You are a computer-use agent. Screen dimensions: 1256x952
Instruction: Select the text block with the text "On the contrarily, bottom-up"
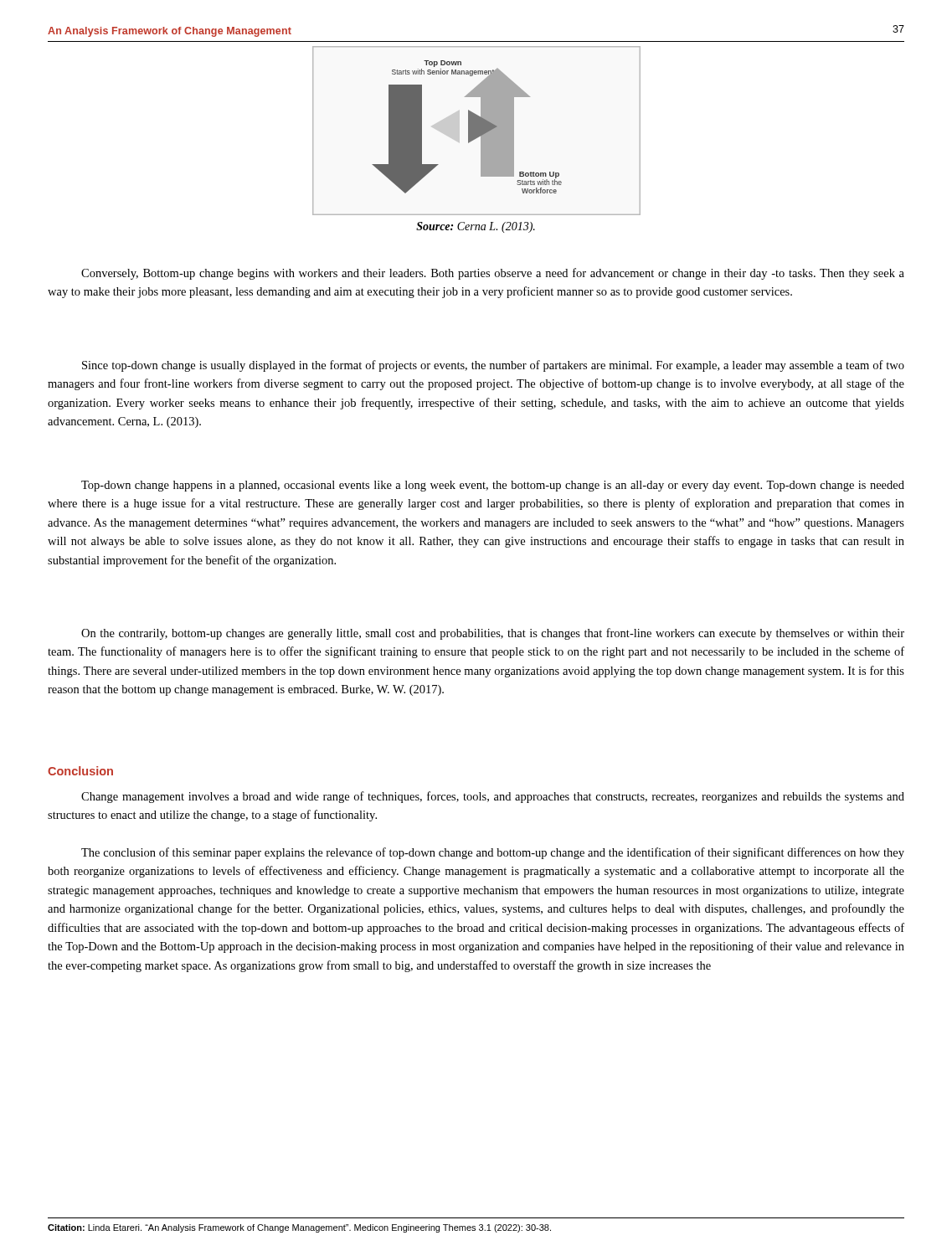pyautogui.click(x=476, y=661)
